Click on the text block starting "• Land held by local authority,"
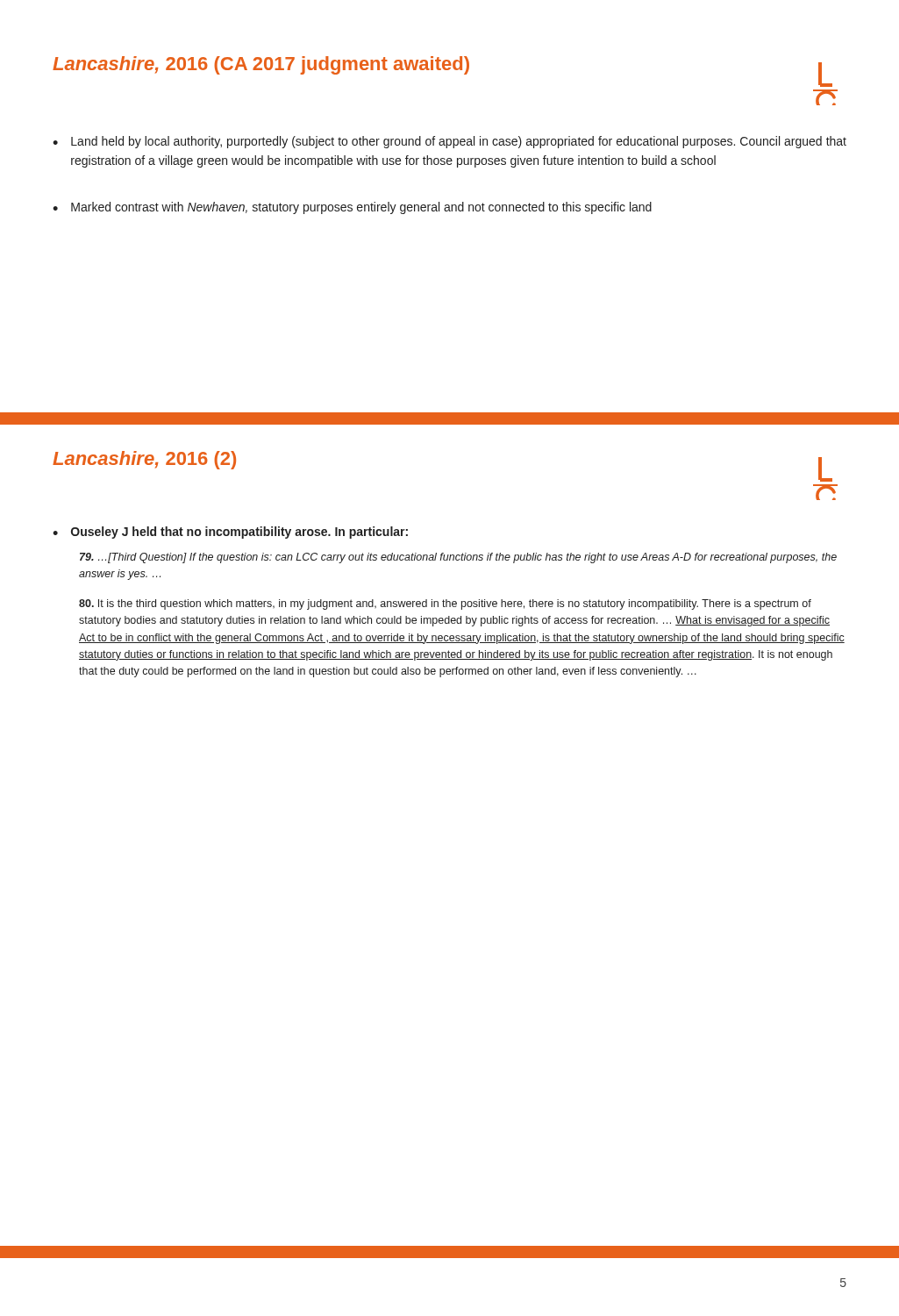The image size is (899, 1316). coord(450,151)
